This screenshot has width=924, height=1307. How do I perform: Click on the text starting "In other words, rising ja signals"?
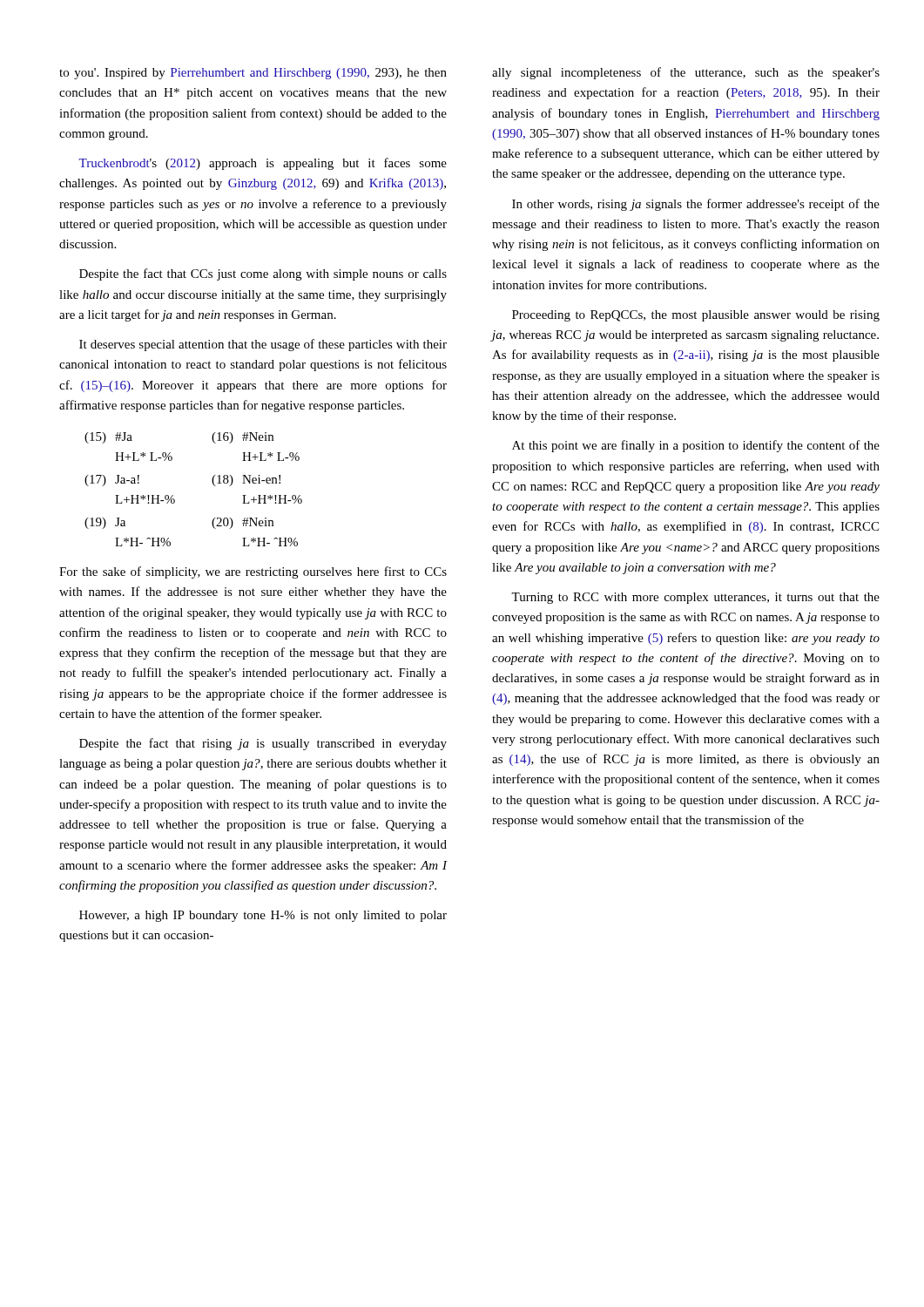[686, 244]
